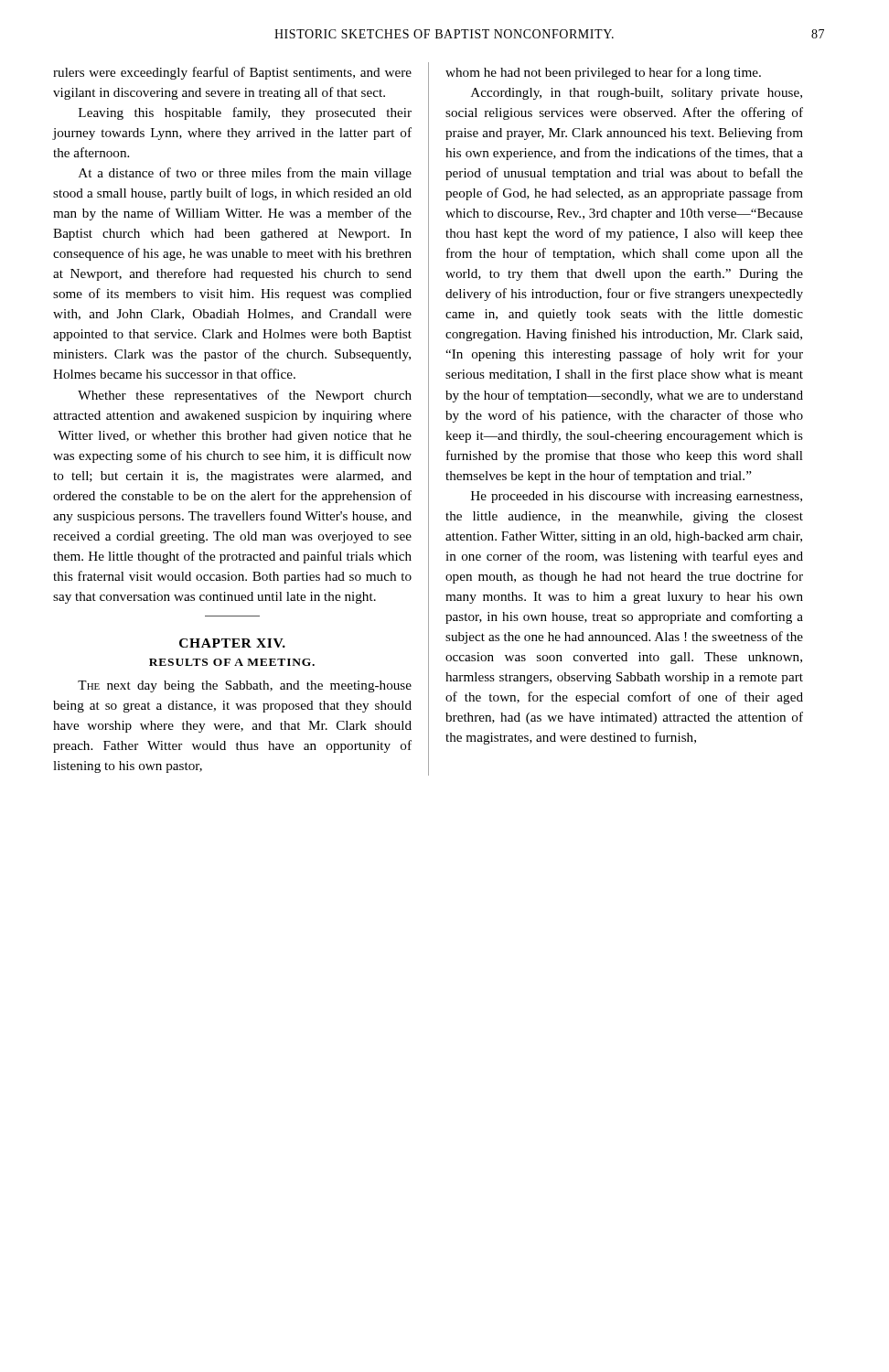This screenshot has height=1372, width=889.
Task: Find the text block that reads "rulers were exceedingly fearful of"
Action: (x=232, y=419)
